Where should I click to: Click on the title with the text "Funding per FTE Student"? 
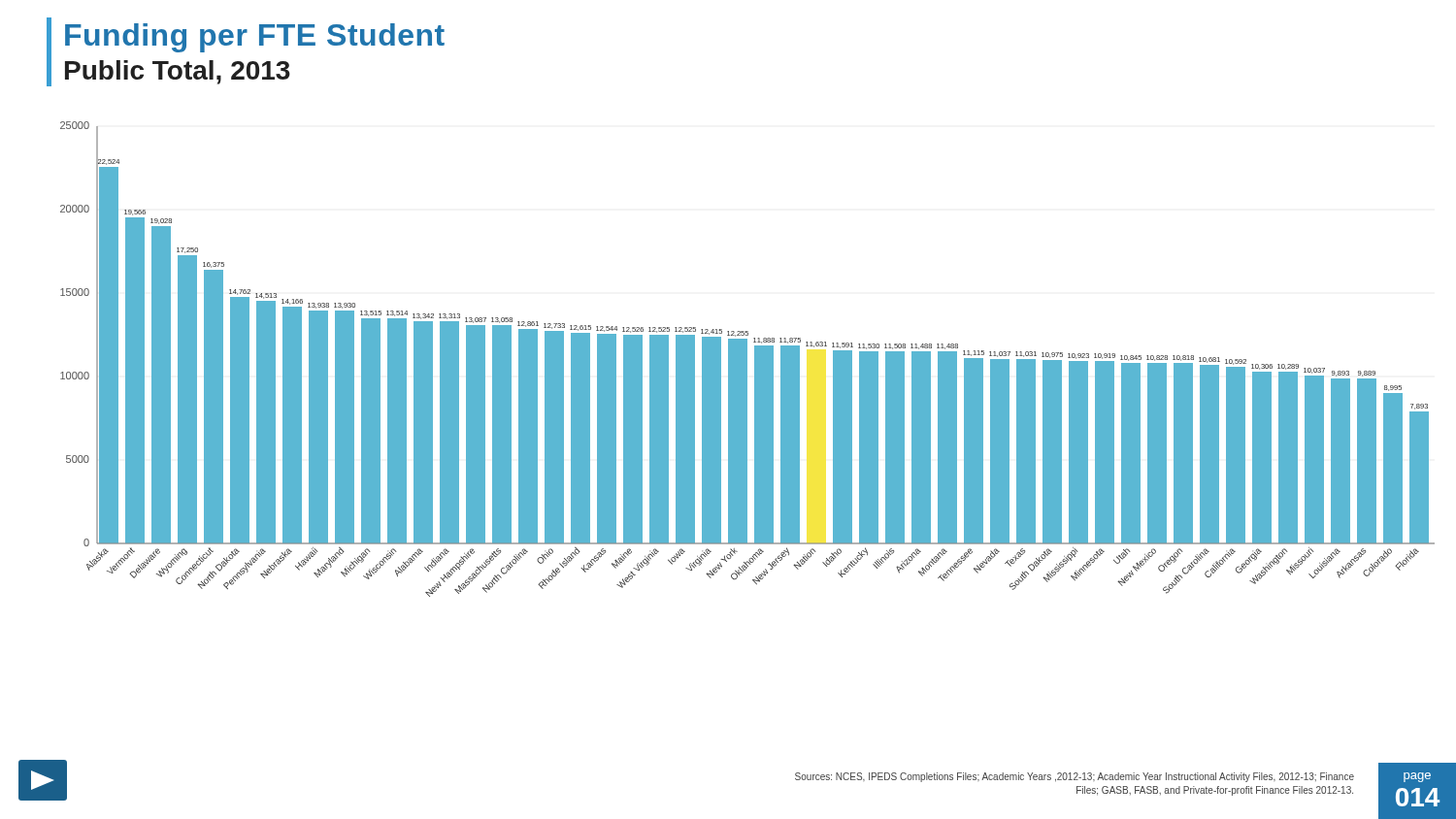[254, 52]
